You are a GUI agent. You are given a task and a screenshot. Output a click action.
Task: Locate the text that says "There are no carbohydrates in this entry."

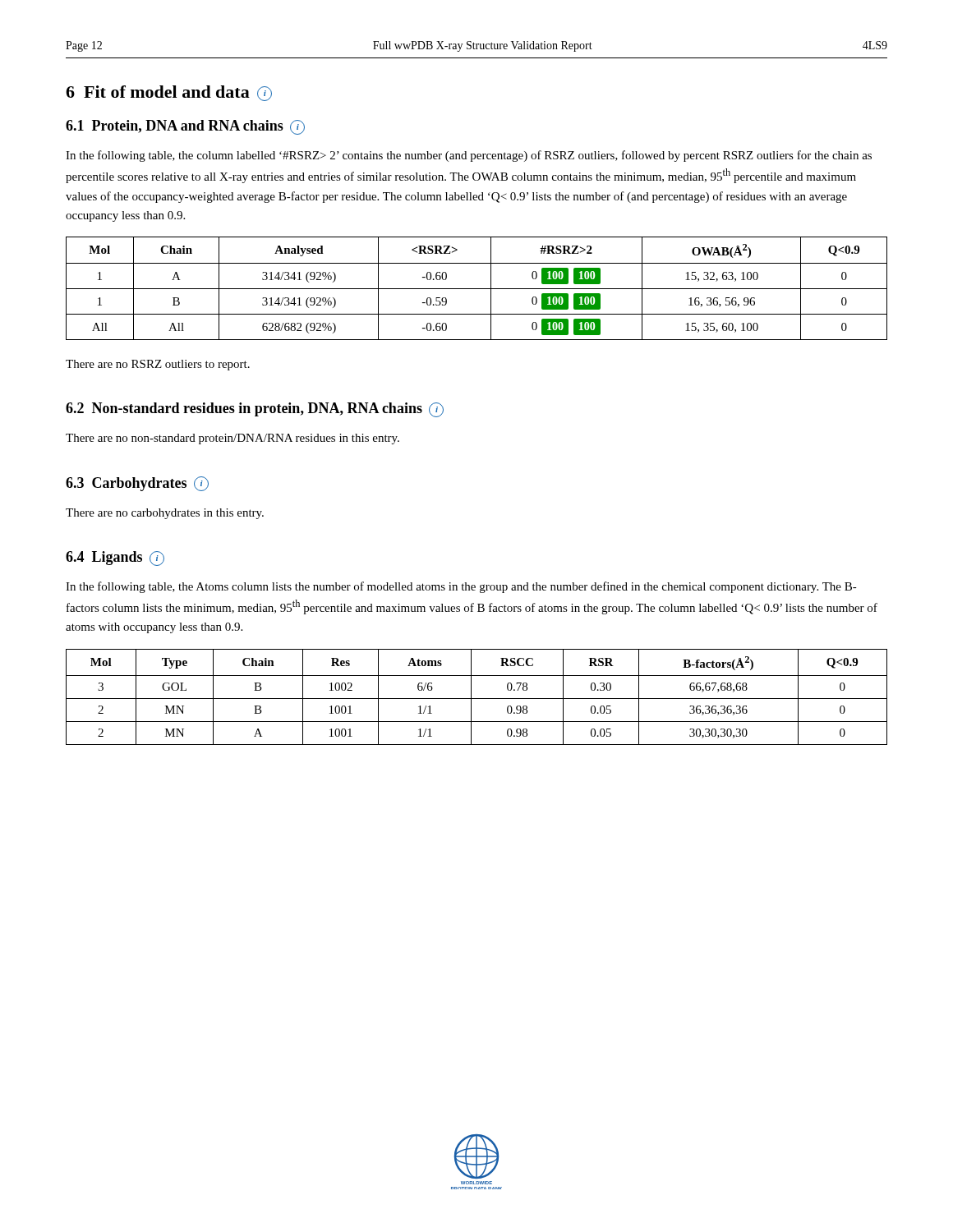click(x=165, y=514)
